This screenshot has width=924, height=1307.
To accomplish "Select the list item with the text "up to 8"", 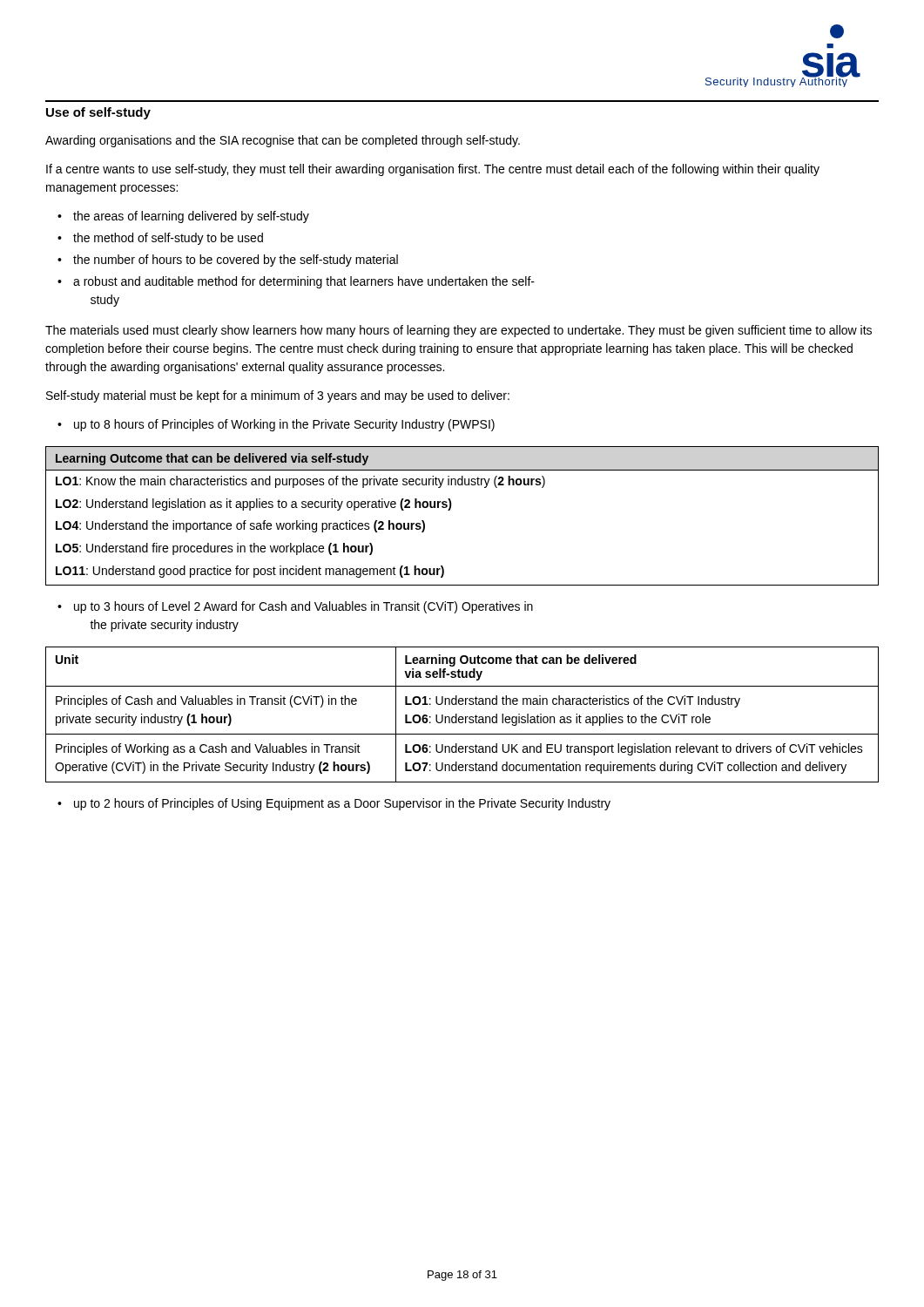I will pos(284,424).
